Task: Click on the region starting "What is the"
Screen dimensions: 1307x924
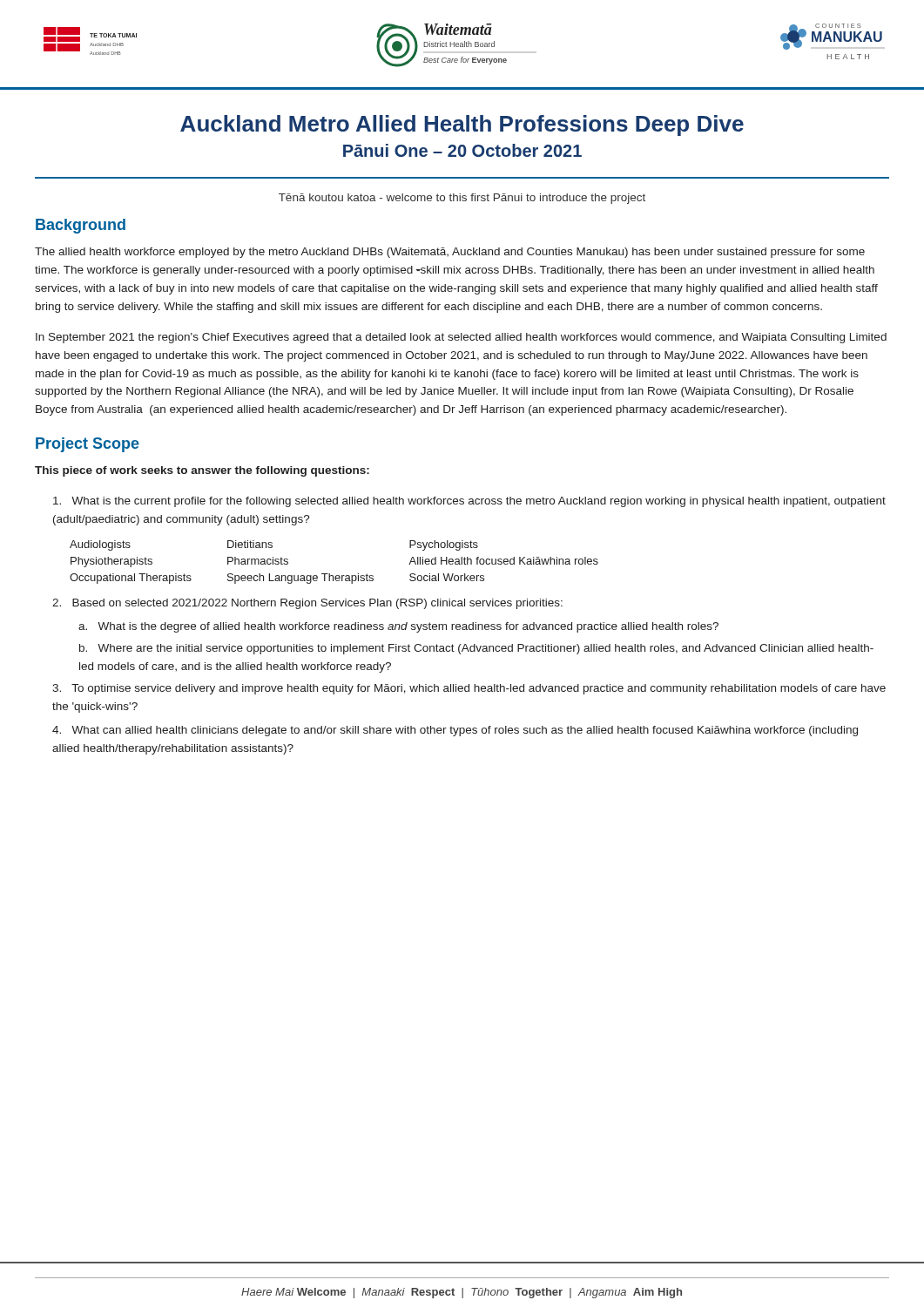Action: [469, 510]
